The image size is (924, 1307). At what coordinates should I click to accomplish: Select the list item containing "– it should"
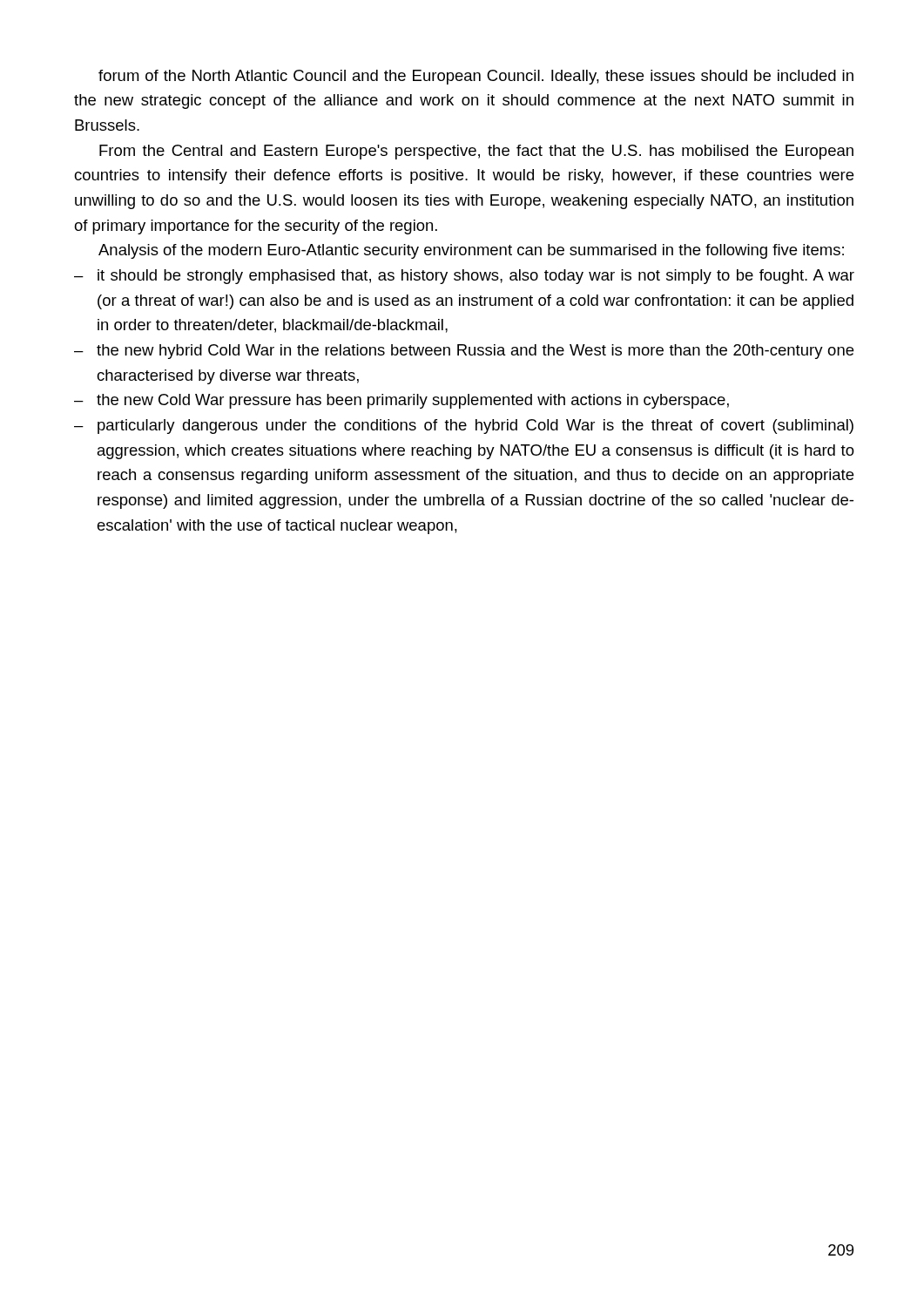[x=464, y=300]
